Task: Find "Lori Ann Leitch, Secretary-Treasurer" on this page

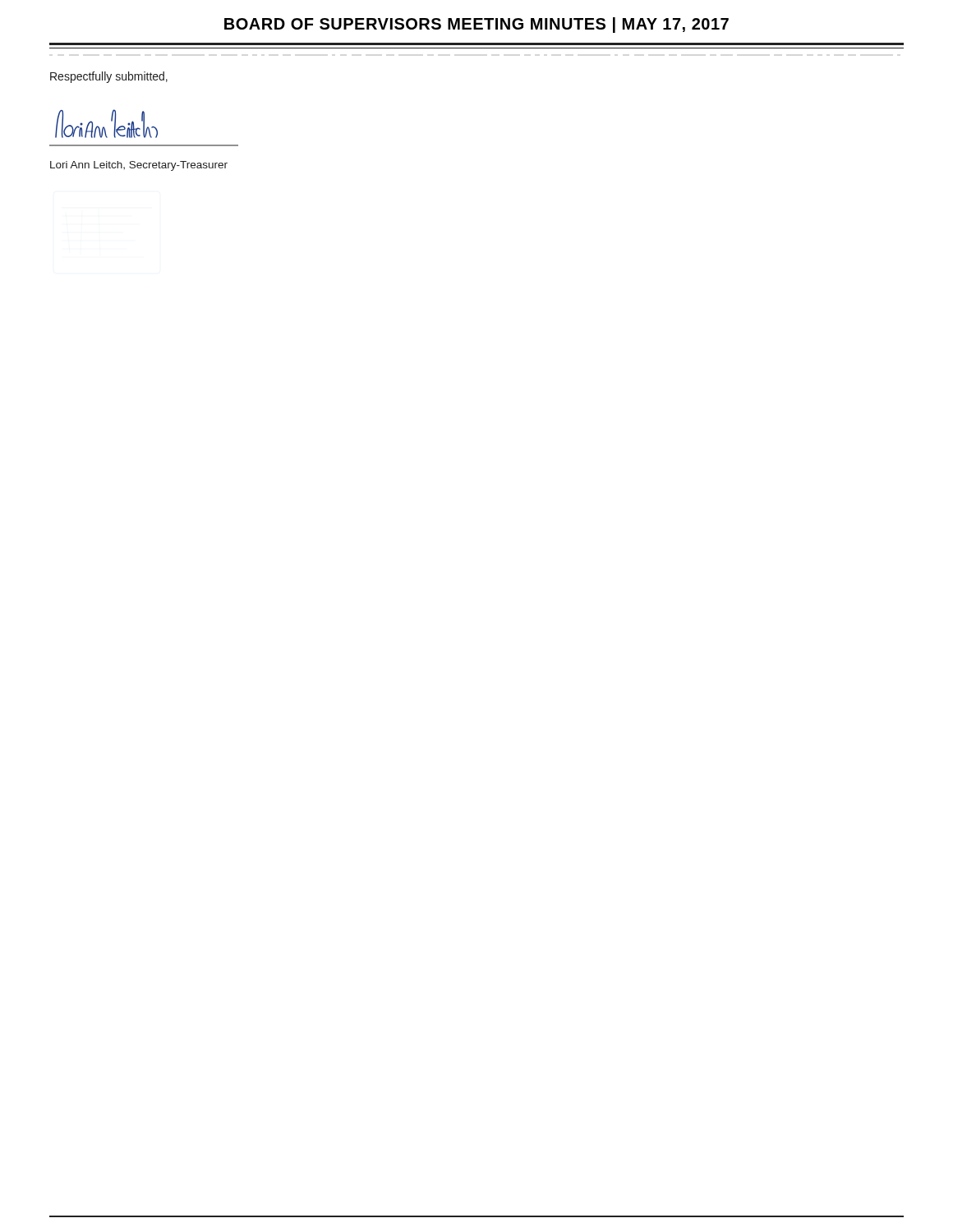Action: pos(138,165)
